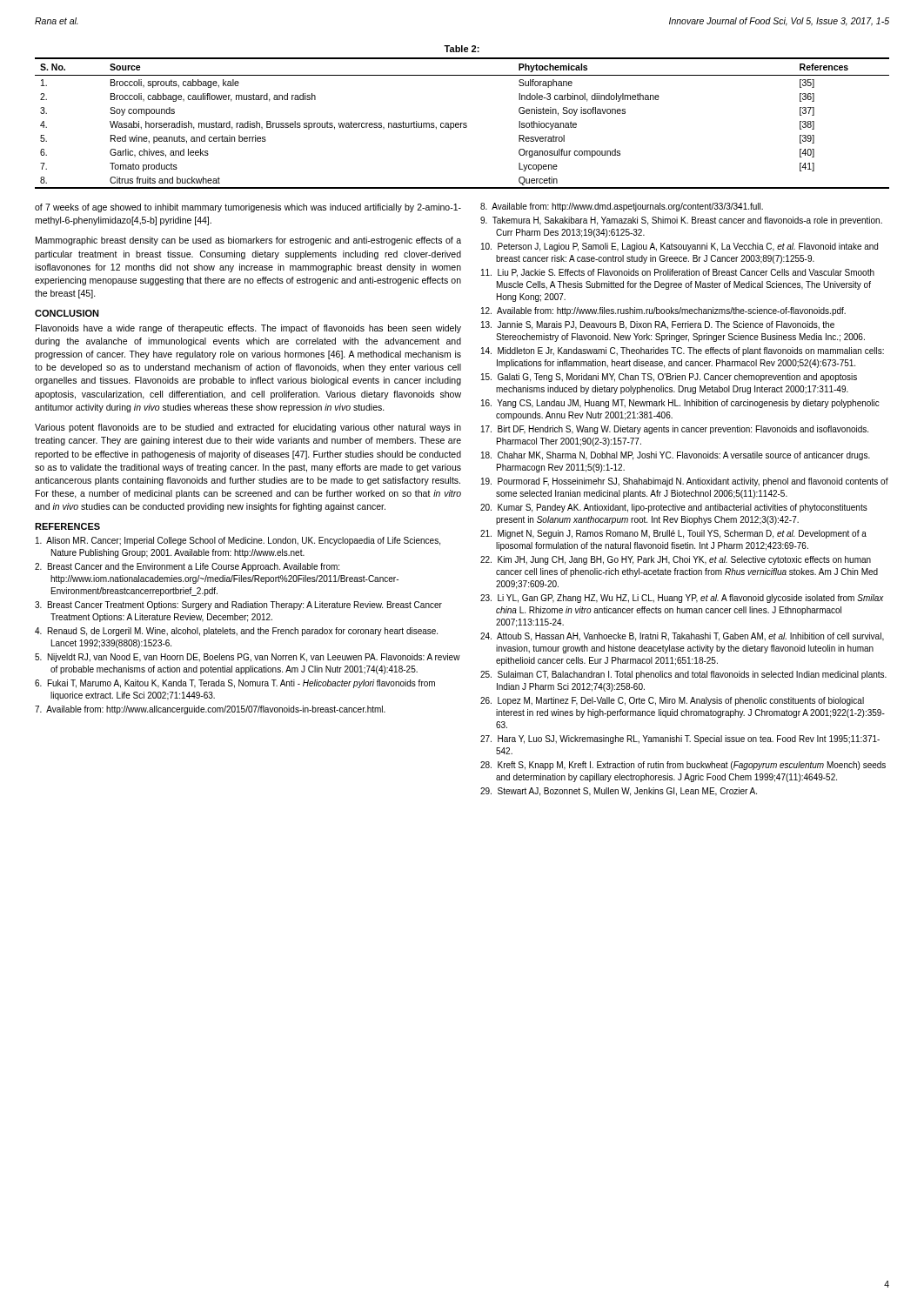Where is the passage that starts "6. Fukai T, Marumo"?

[235, 689]
